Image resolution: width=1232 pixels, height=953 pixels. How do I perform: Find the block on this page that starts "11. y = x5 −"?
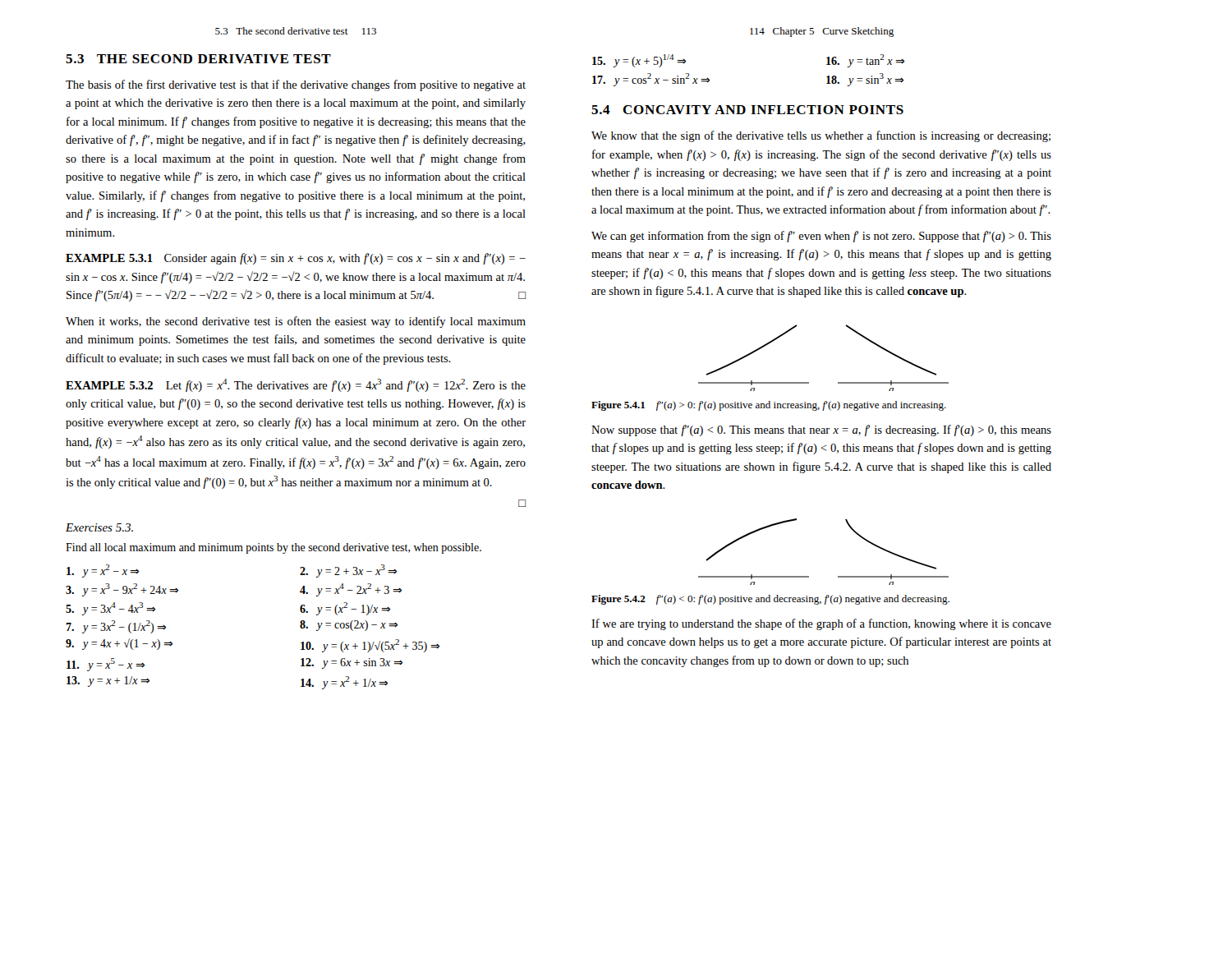pos(105,663)
